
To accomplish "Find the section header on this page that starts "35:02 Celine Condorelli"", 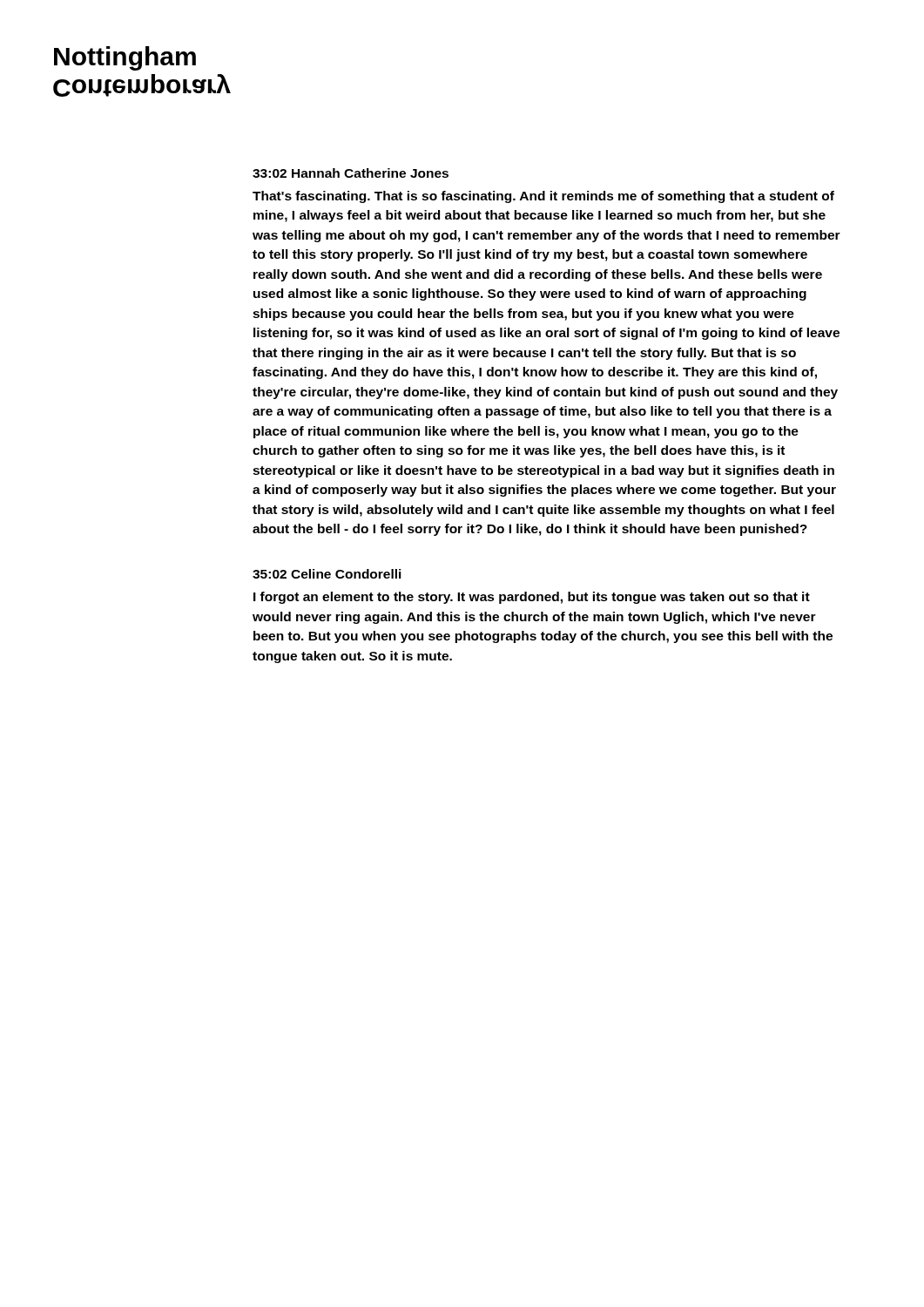I will click(549, 616).
